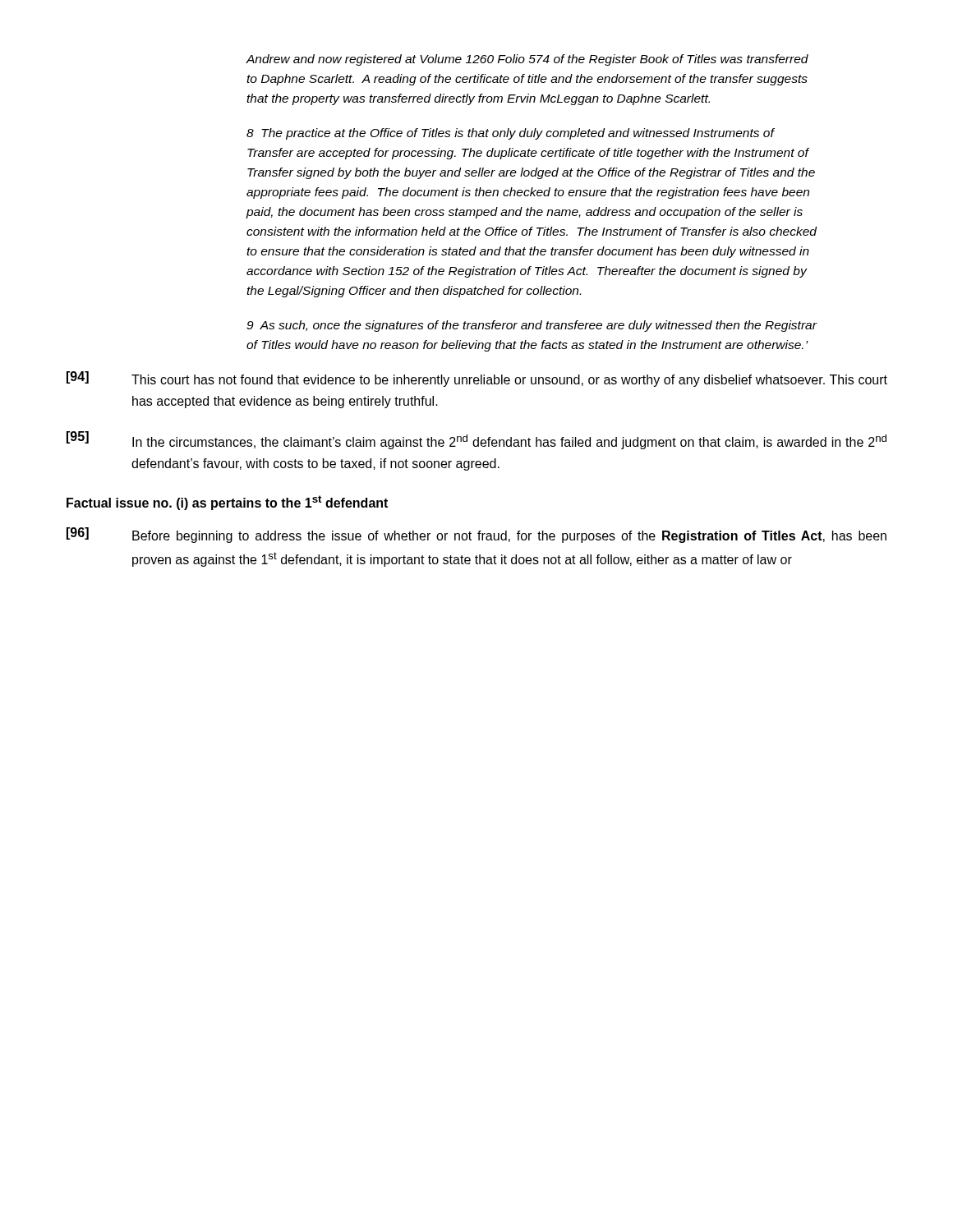Click on the element starting "[95] In the circumstances, the claimant’s"

pyautogui.click(x=476, y=452)
